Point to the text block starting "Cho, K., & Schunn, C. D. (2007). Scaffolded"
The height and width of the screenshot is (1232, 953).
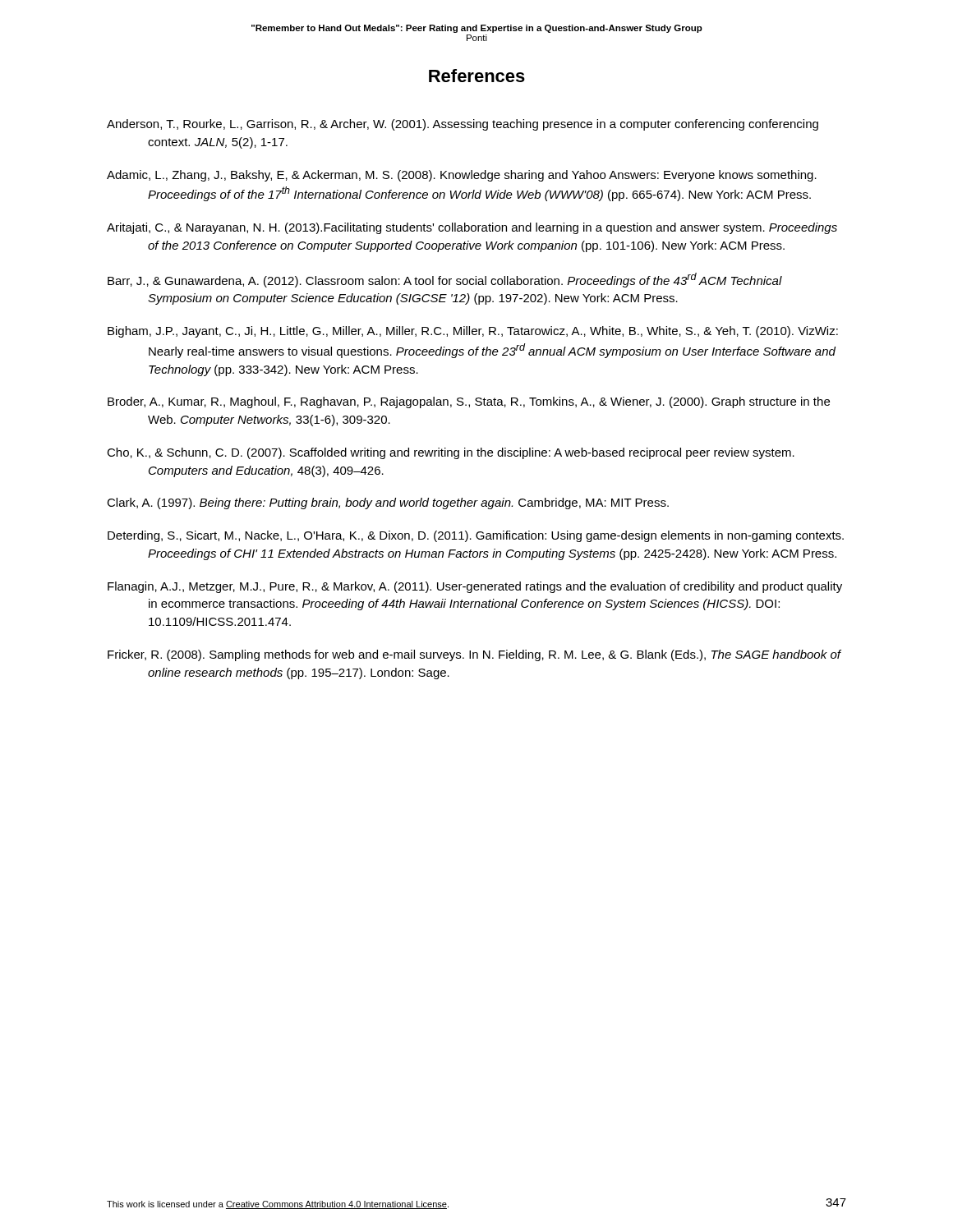coord(451,461)
